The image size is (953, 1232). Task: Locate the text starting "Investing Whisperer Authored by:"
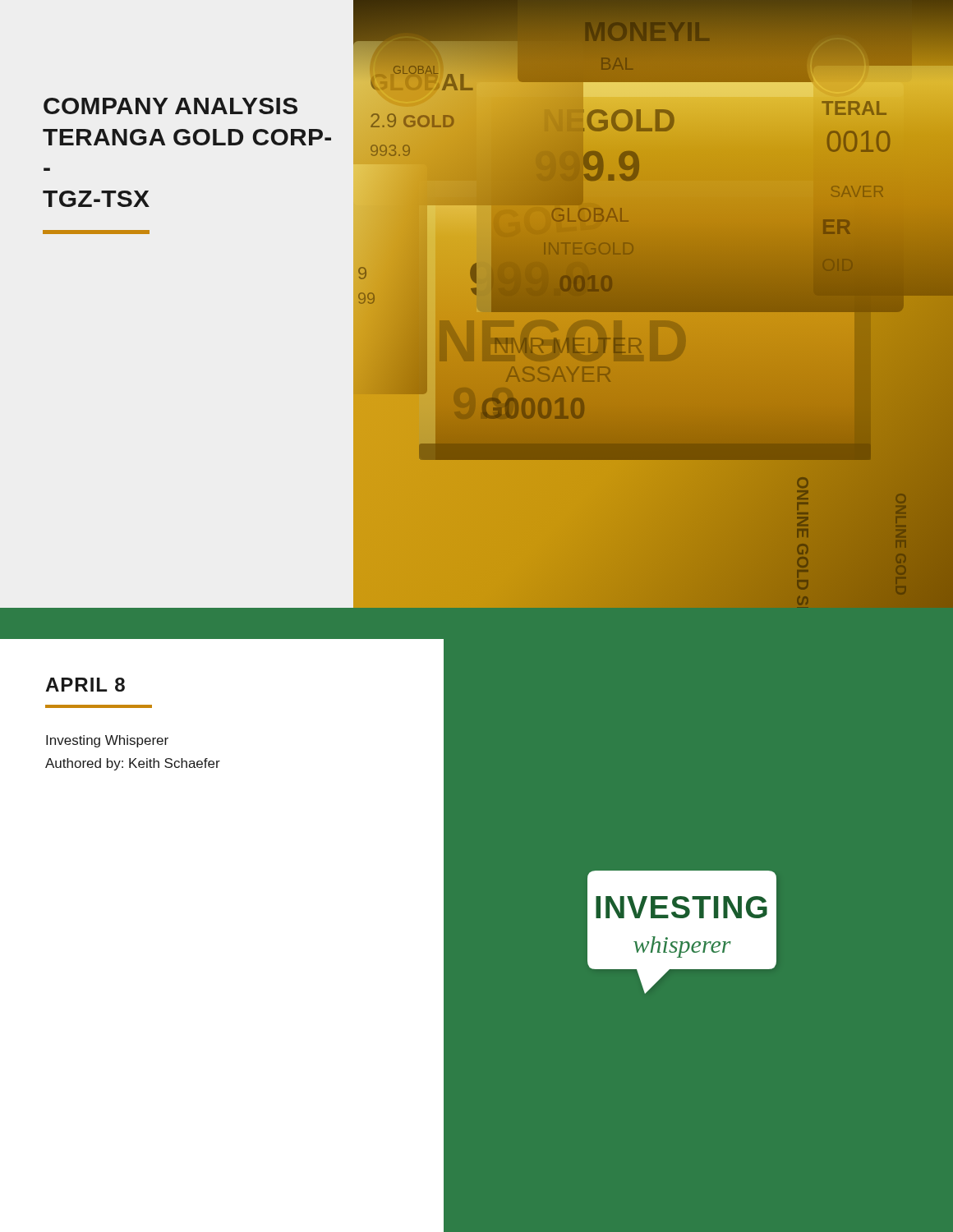133,752
